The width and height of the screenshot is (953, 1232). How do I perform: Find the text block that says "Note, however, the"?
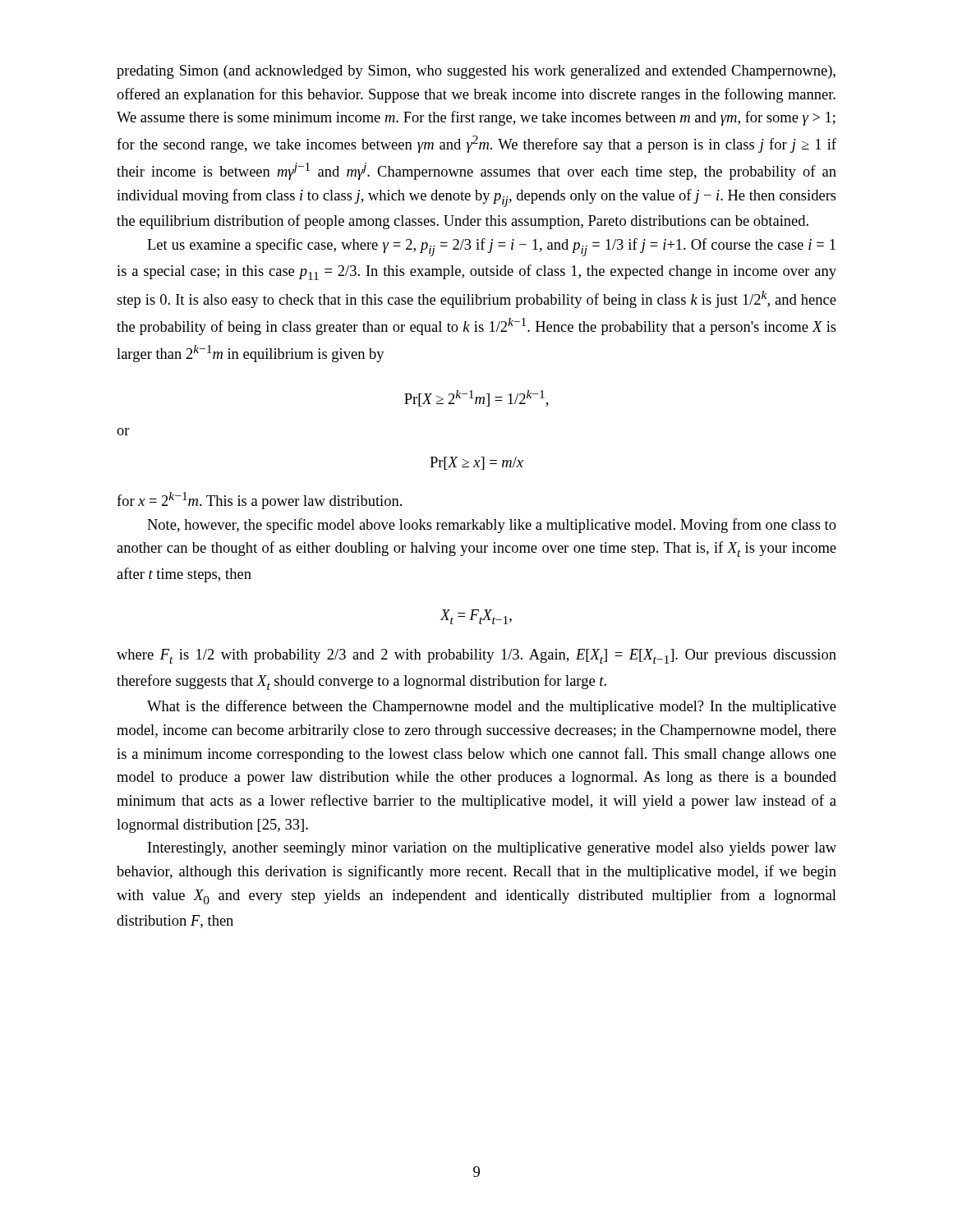(x=476, y=550)
